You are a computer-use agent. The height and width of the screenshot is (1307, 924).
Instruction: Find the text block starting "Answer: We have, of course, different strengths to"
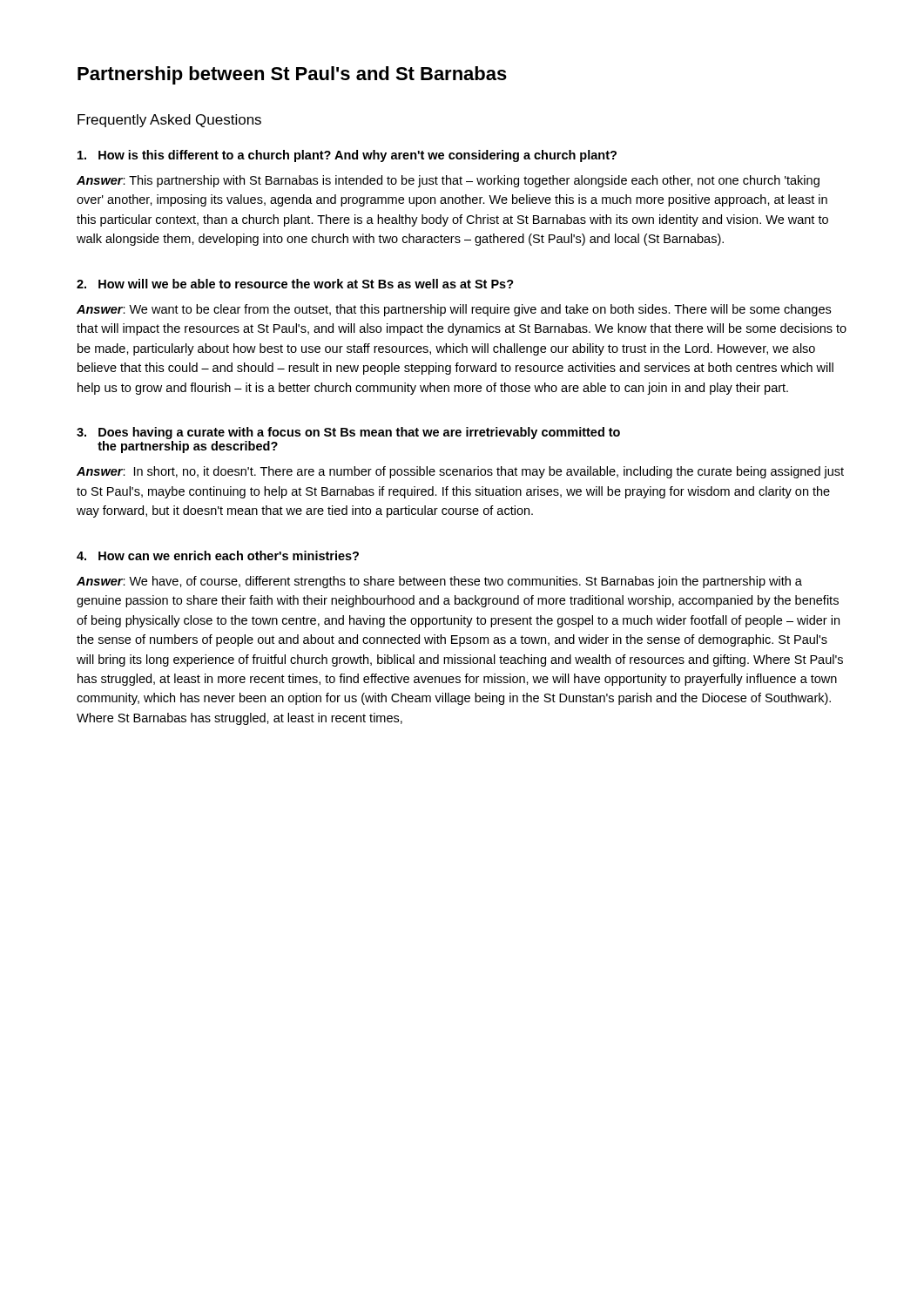click(x=460, y=649)
